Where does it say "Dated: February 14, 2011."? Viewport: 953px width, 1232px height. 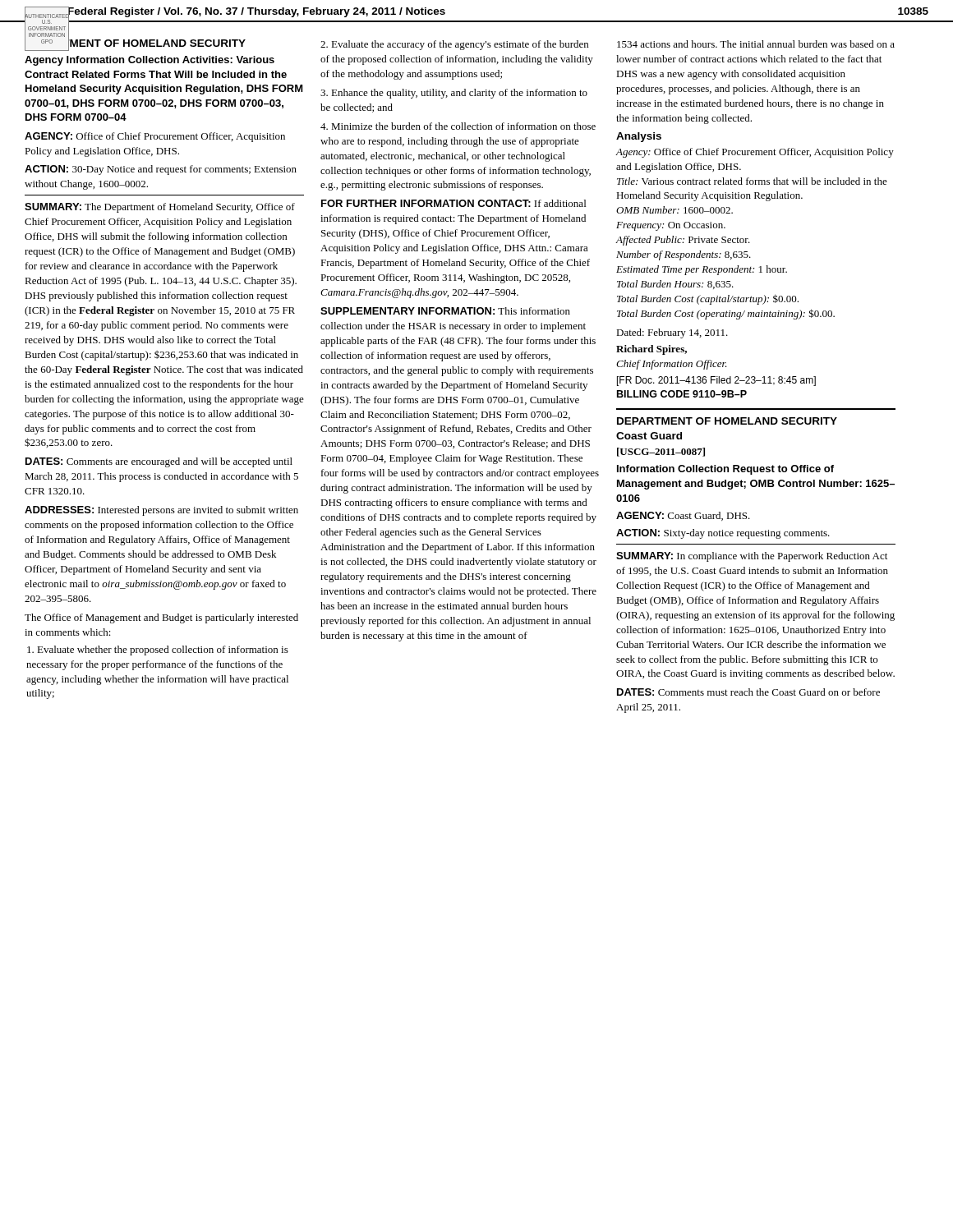click(x=672, y=332)
